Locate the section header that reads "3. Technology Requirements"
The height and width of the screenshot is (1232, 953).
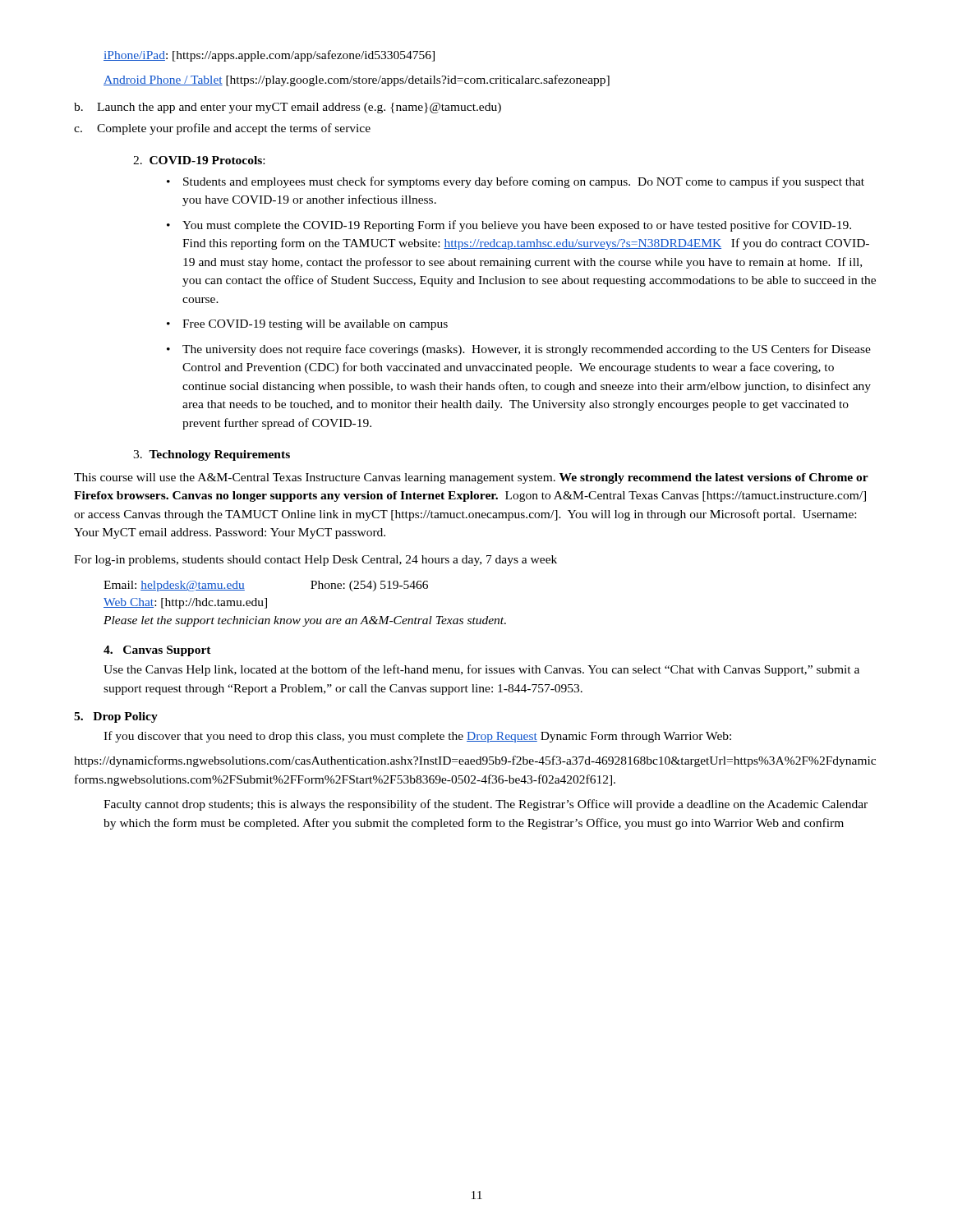[x=212, y=454]
